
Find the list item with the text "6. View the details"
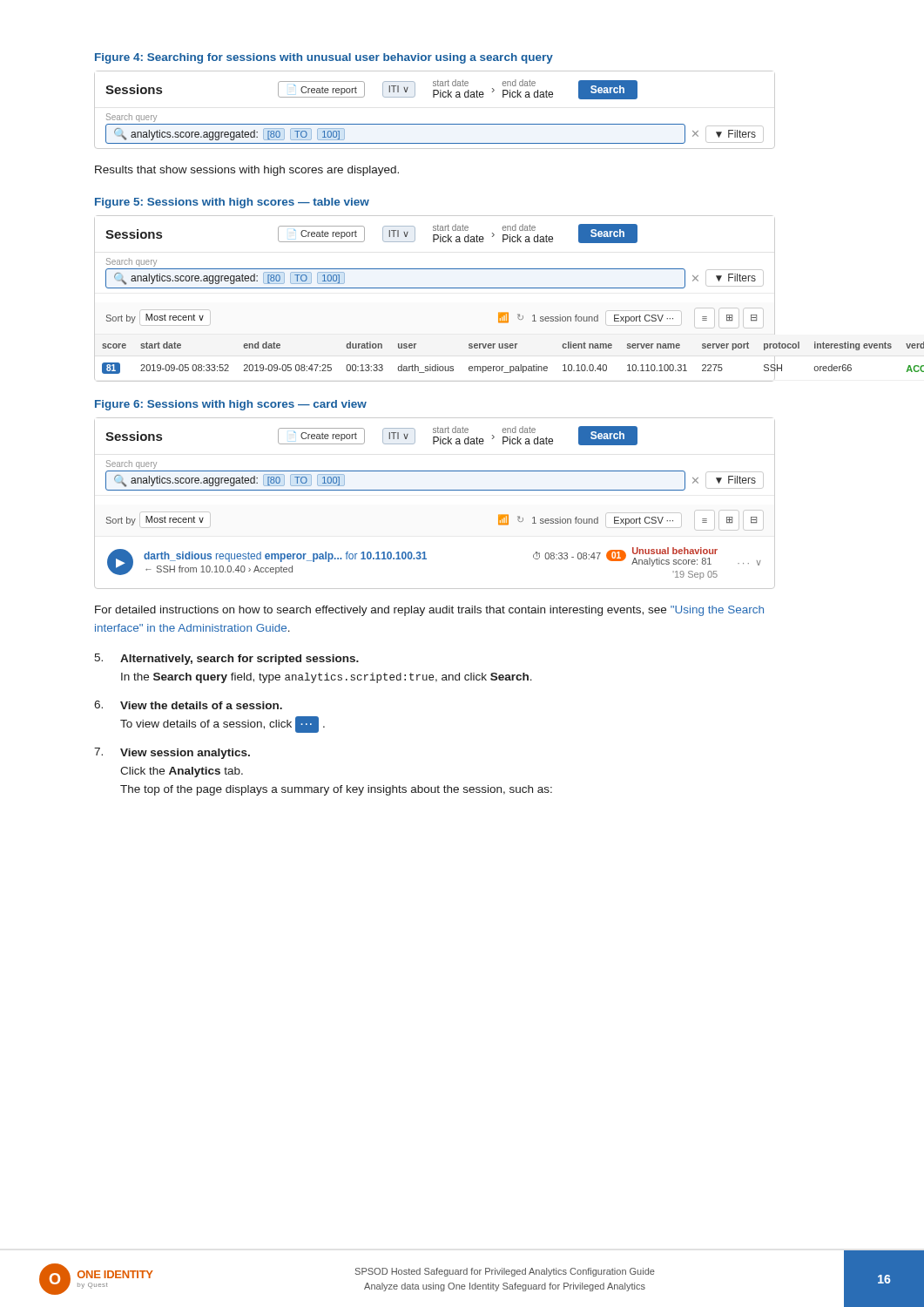click(x=210, y=715)
